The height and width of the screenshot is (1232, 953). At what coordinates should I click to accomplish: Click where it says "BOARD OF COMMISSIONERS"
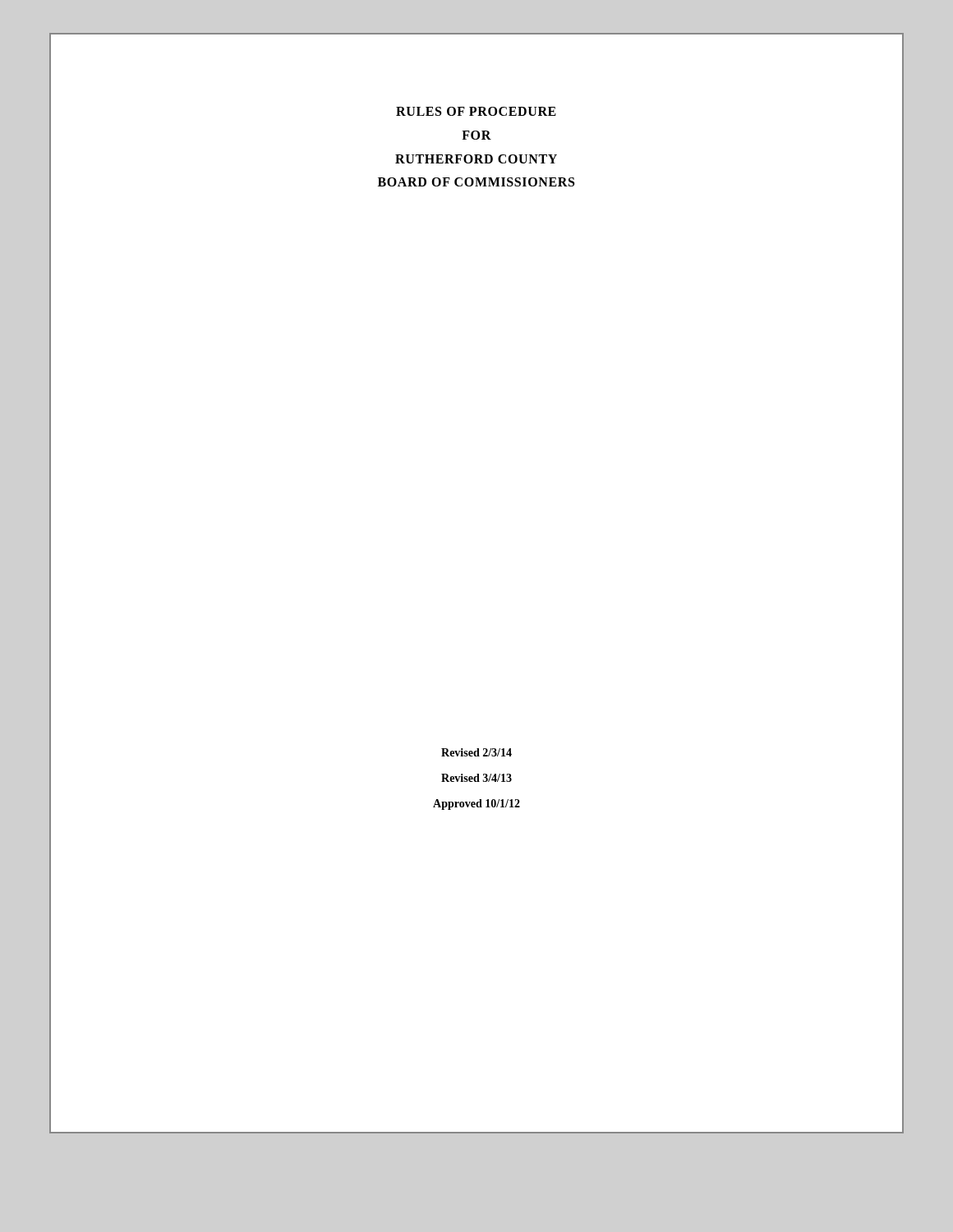[x=476, y=182]
